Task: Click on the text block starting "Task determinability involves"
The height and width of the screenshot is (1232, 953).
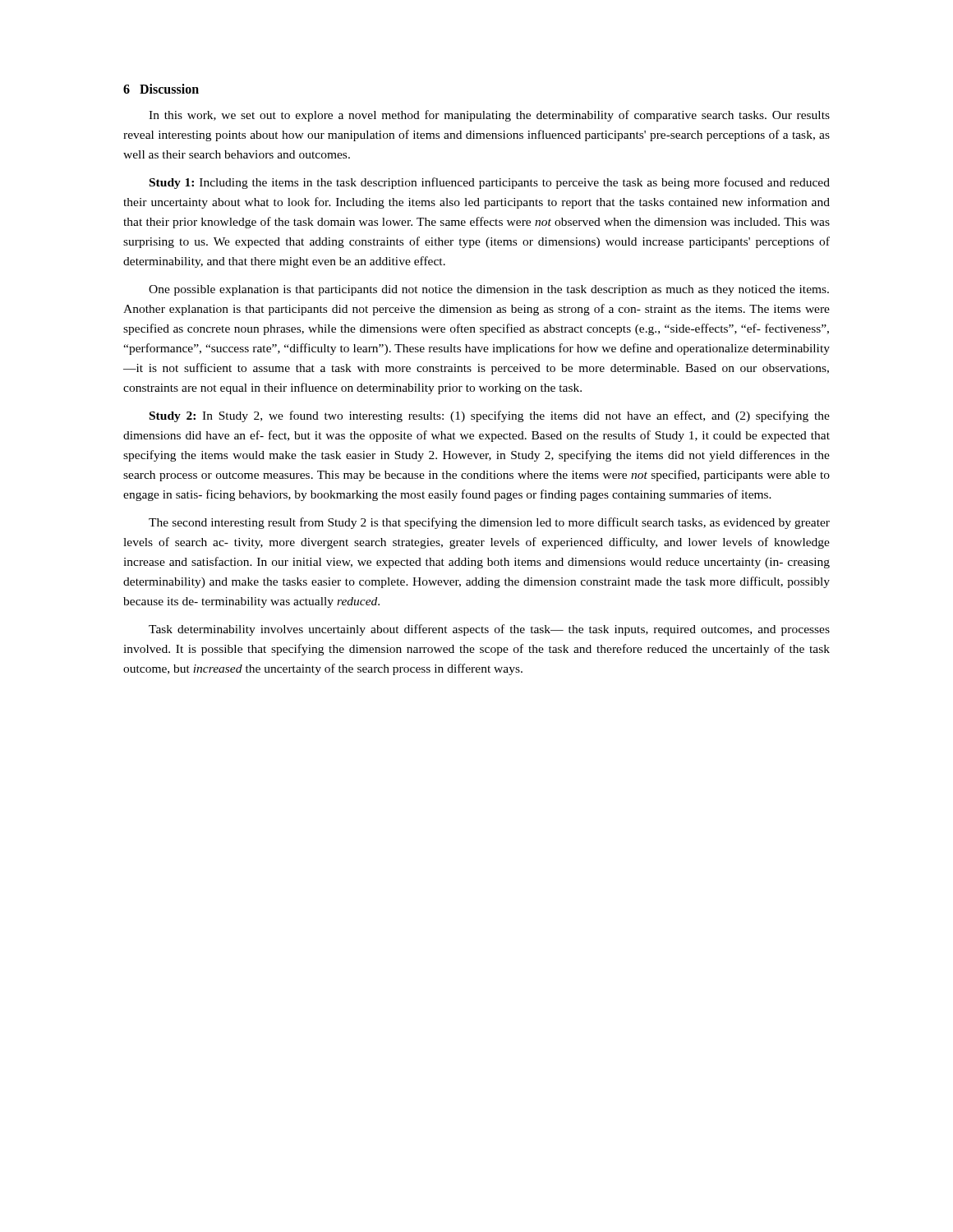Action: [476, 649]
